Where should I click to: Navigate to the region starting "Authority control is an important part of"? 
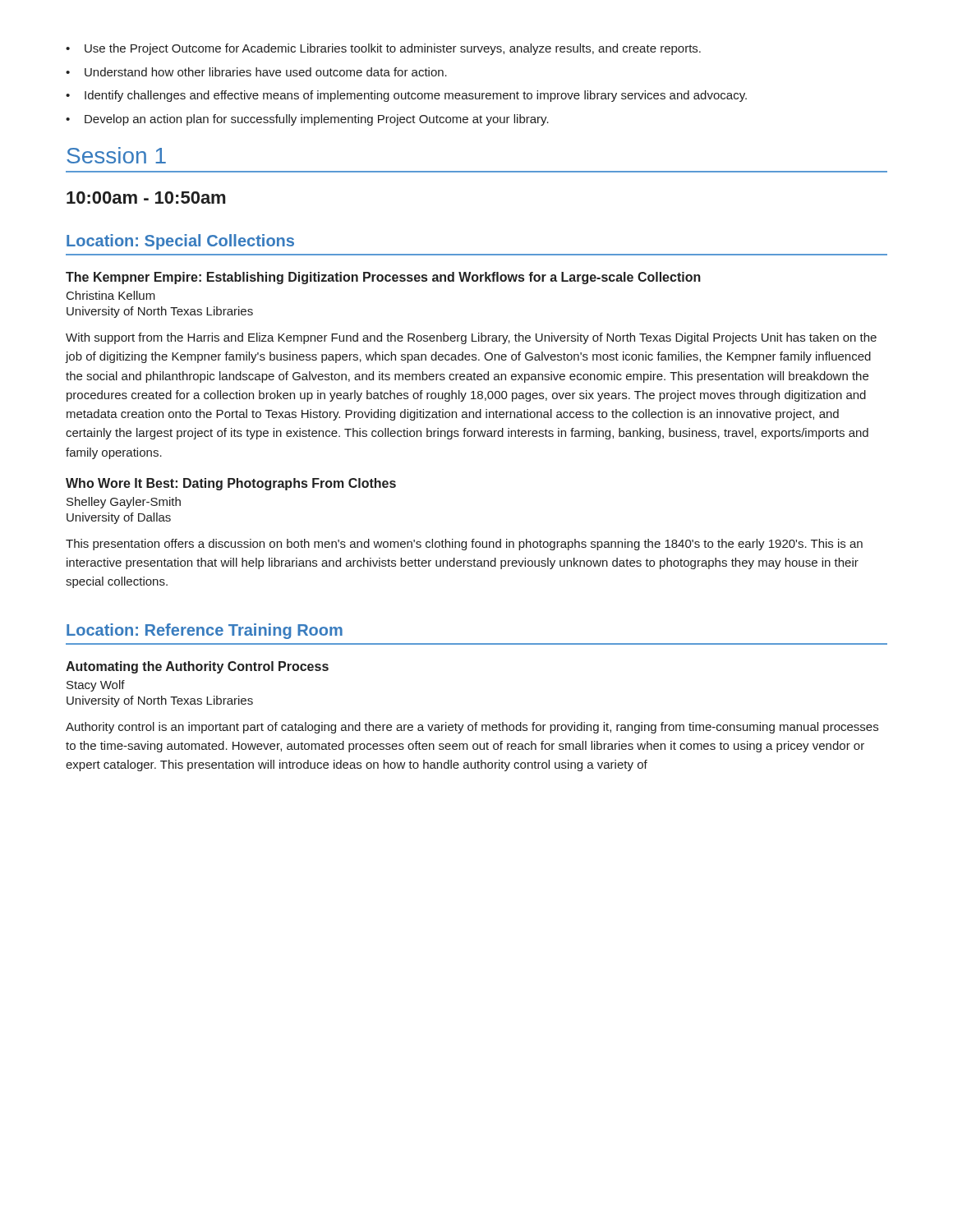(472, 745)
